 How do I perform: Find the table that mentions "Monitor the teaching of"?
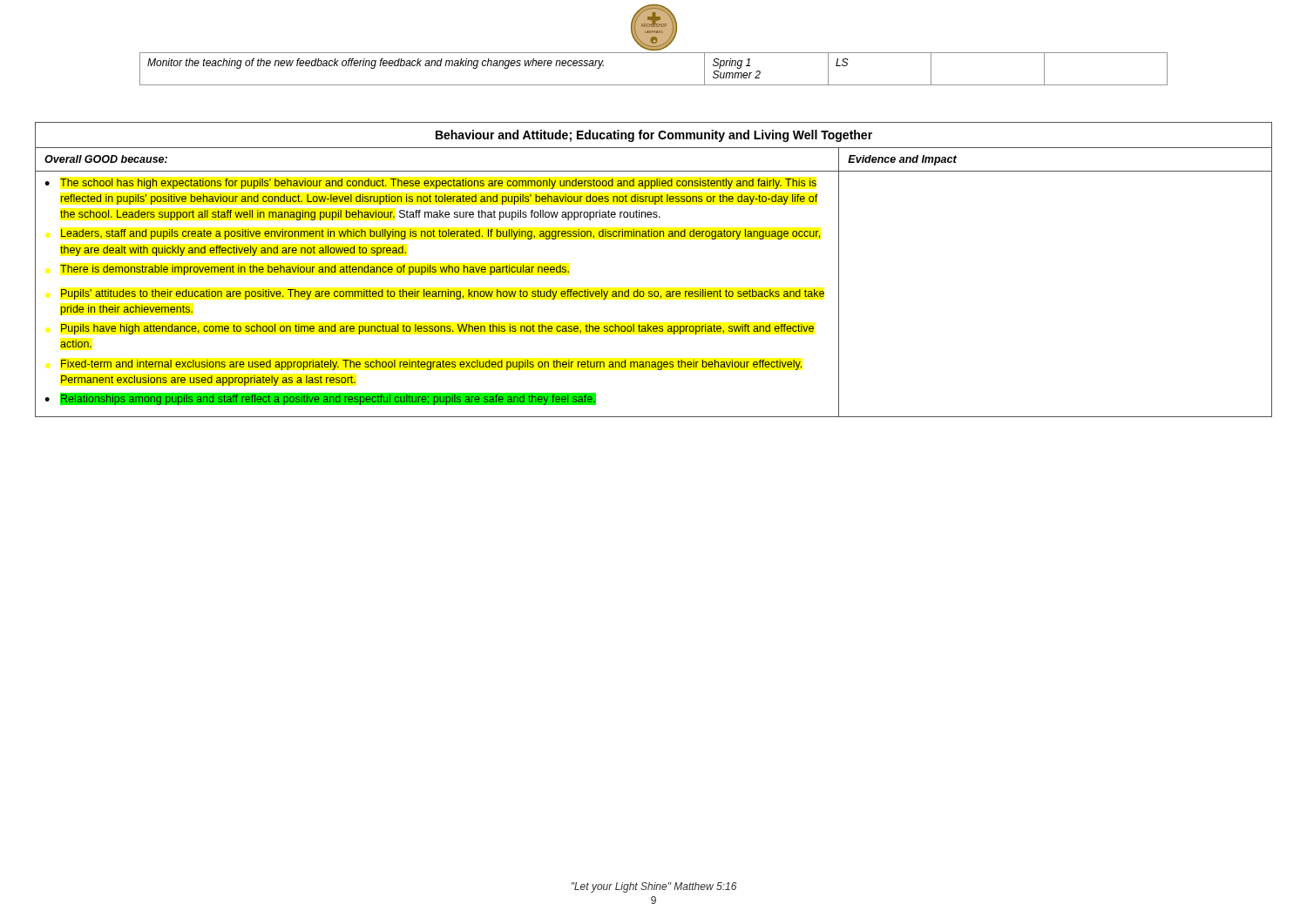coord(654,69)
